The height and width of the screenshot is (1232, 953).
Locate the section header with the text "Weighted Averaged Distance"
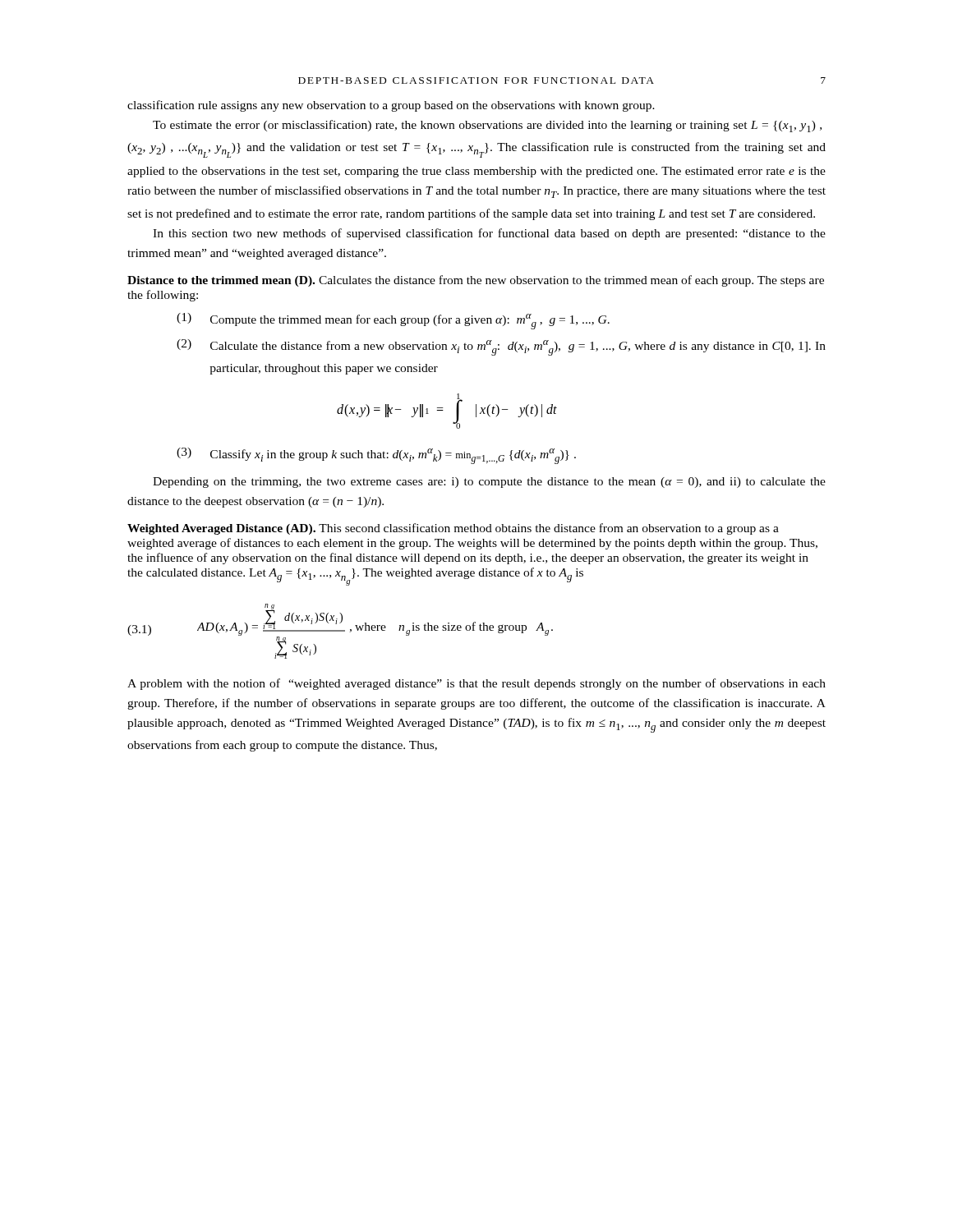pyautogui.click(x=222, y=528)
